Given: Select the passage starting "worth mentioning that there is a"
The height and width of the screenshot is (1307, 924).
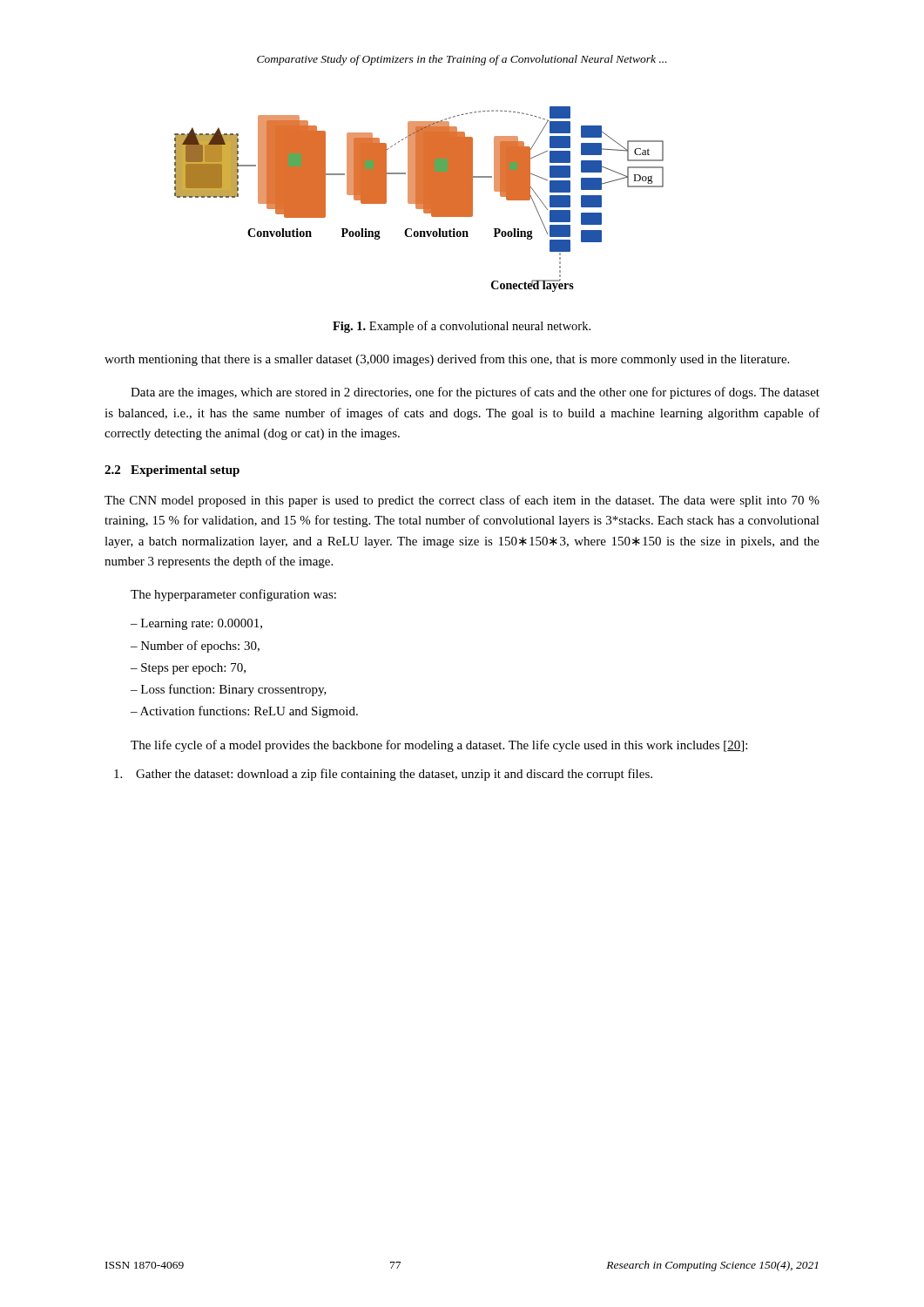Looking at the screenshot, I should pyautogui.click(x=462, y=359).
